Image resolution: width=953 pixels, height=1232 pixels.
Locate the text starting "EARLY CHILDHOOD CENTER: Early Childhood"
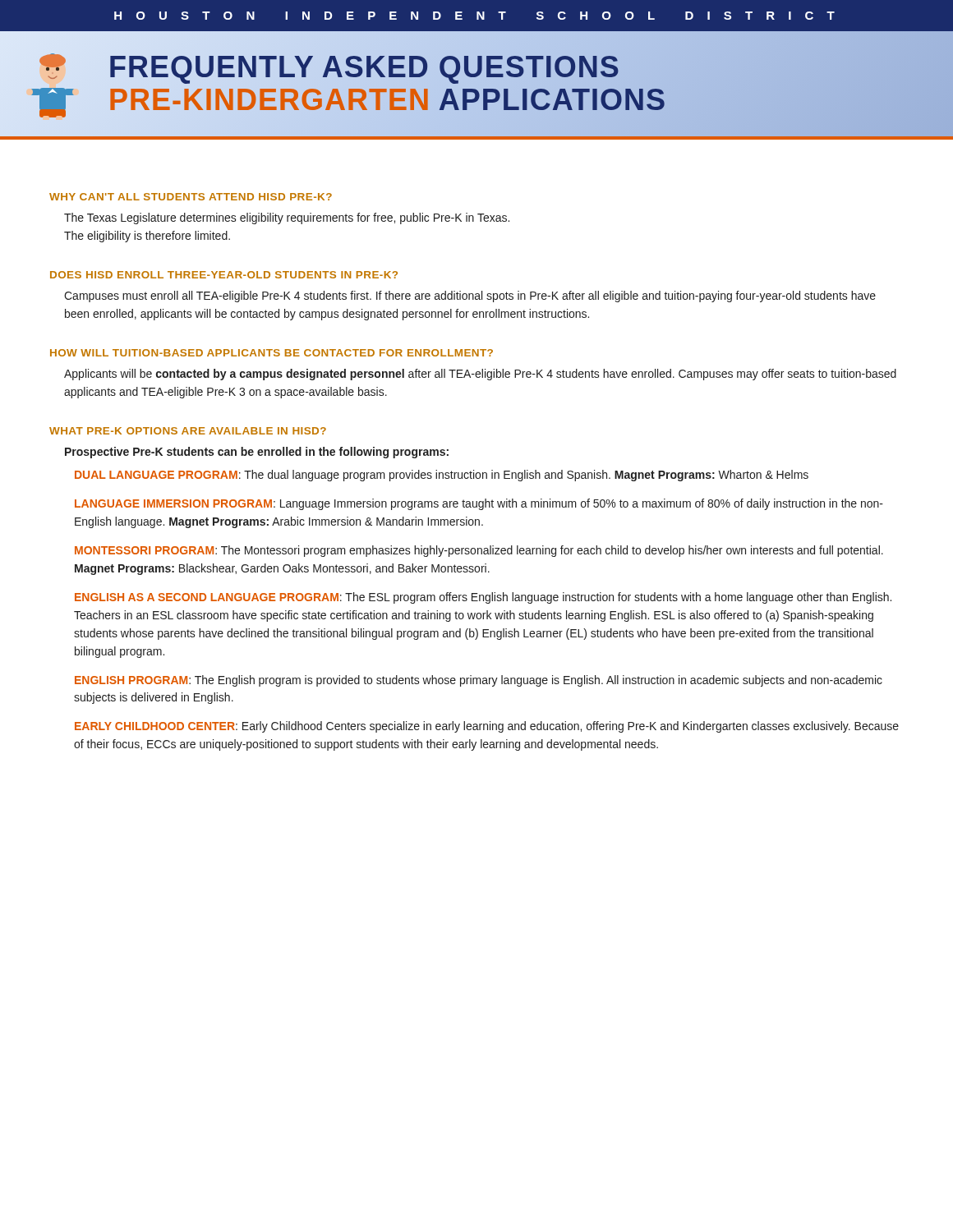[486, 735]
